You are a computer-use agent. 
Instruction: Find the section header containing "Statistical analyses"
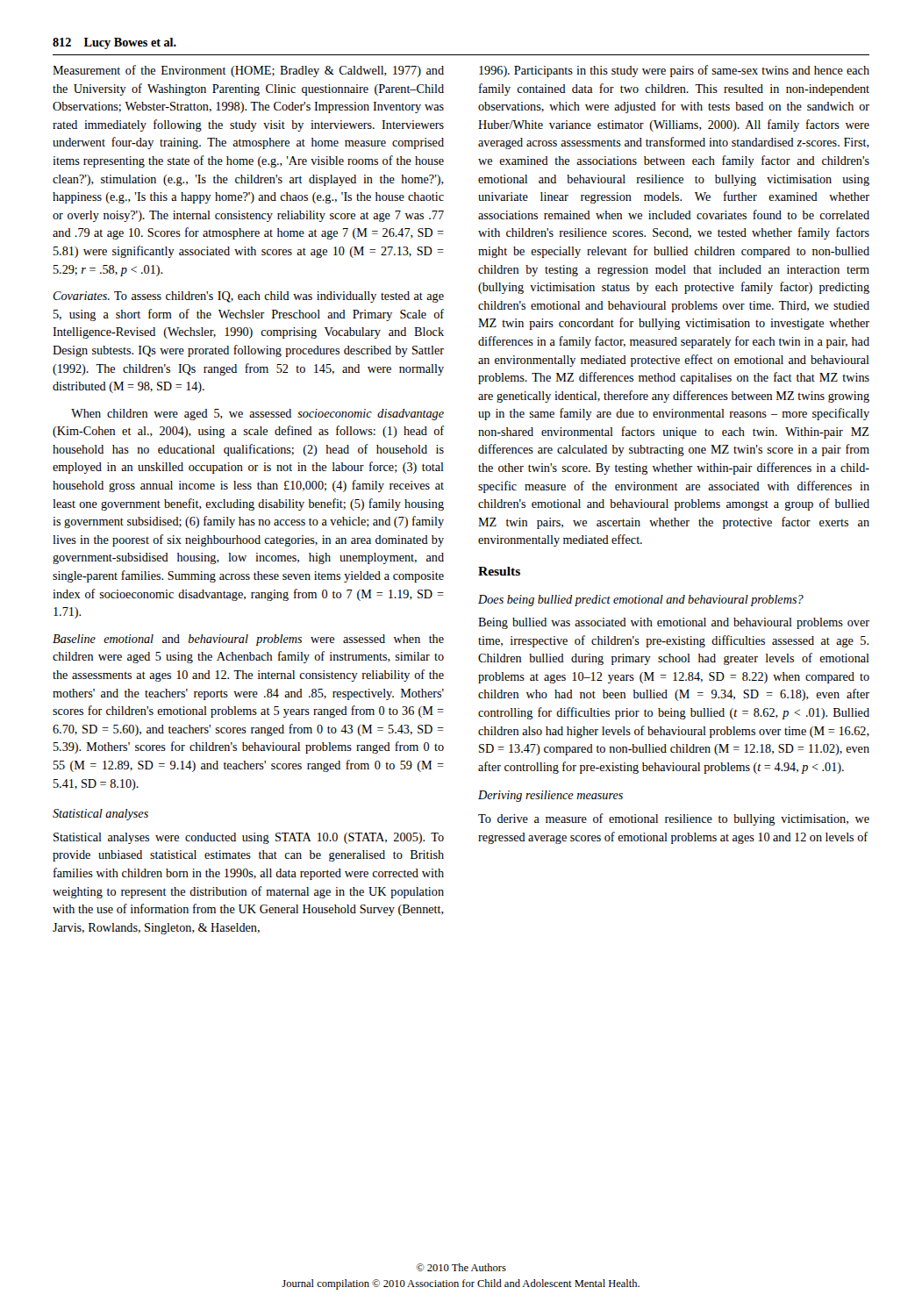point(100,815)
